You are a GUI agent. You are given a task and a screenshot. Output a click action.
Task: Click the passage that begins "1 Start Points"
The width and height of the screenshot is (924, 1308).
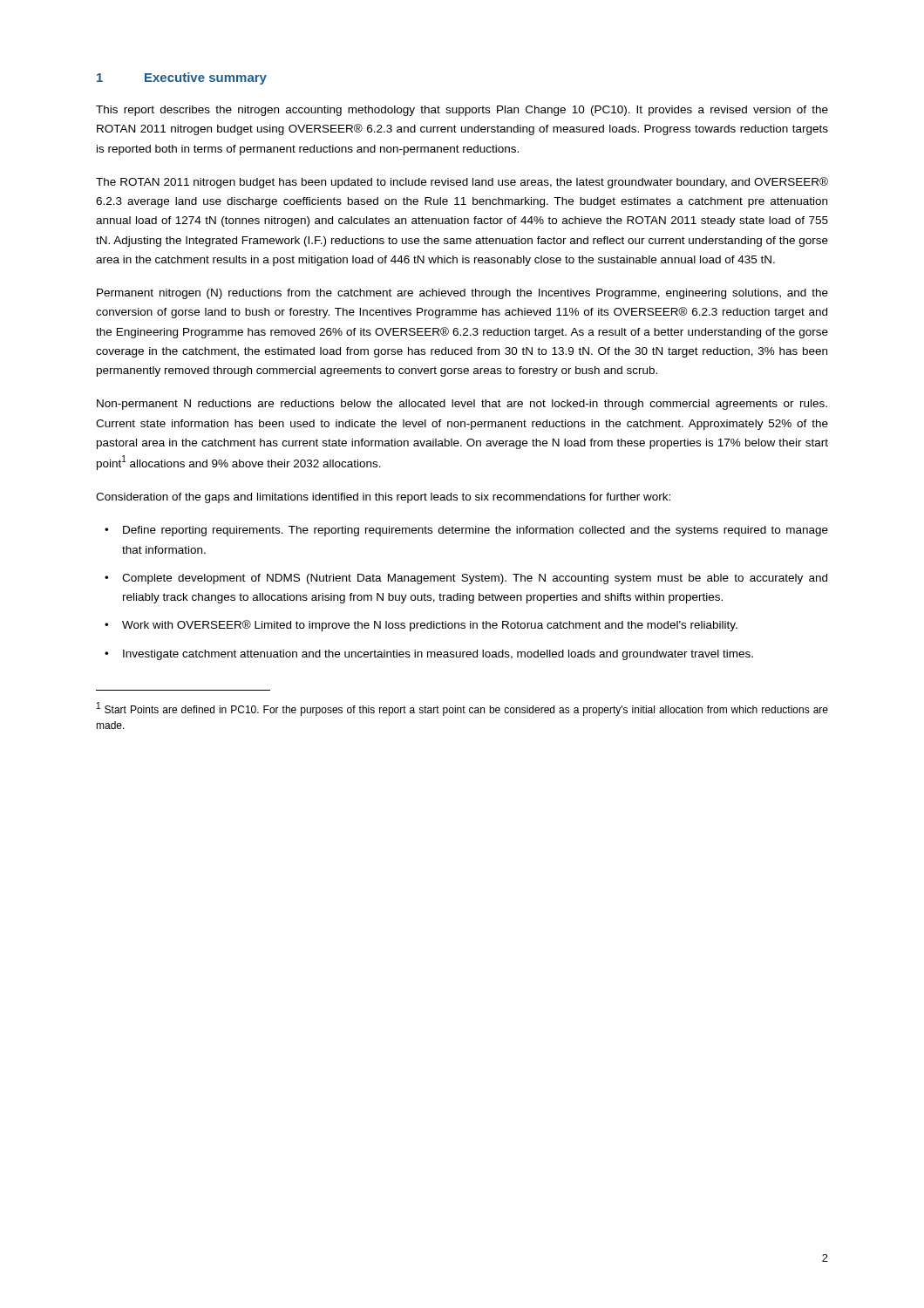[462, 716]
